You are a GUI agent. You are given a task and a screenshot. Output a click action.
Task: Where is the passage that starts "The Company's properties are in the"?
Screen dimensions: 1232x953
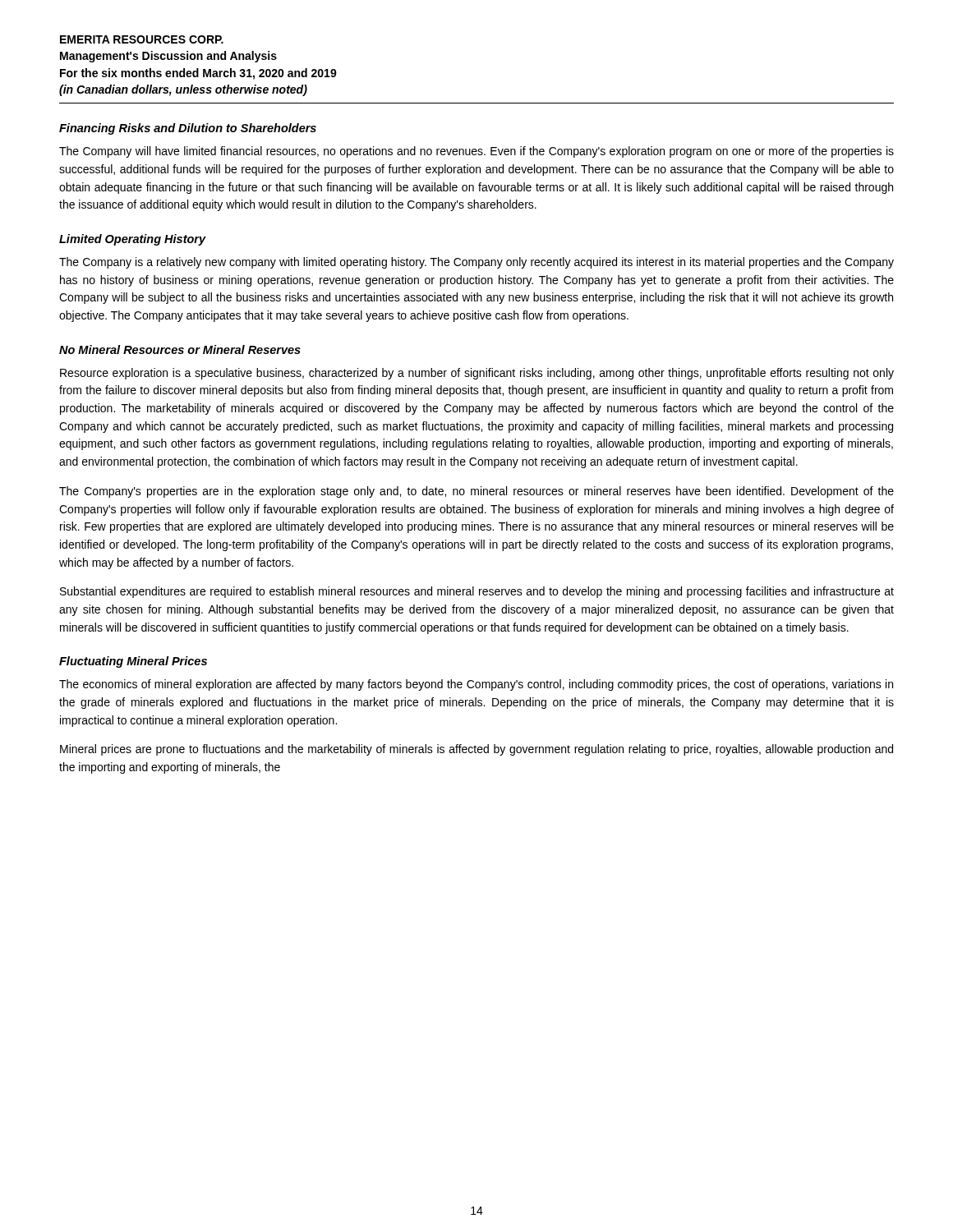coord(476,527)
